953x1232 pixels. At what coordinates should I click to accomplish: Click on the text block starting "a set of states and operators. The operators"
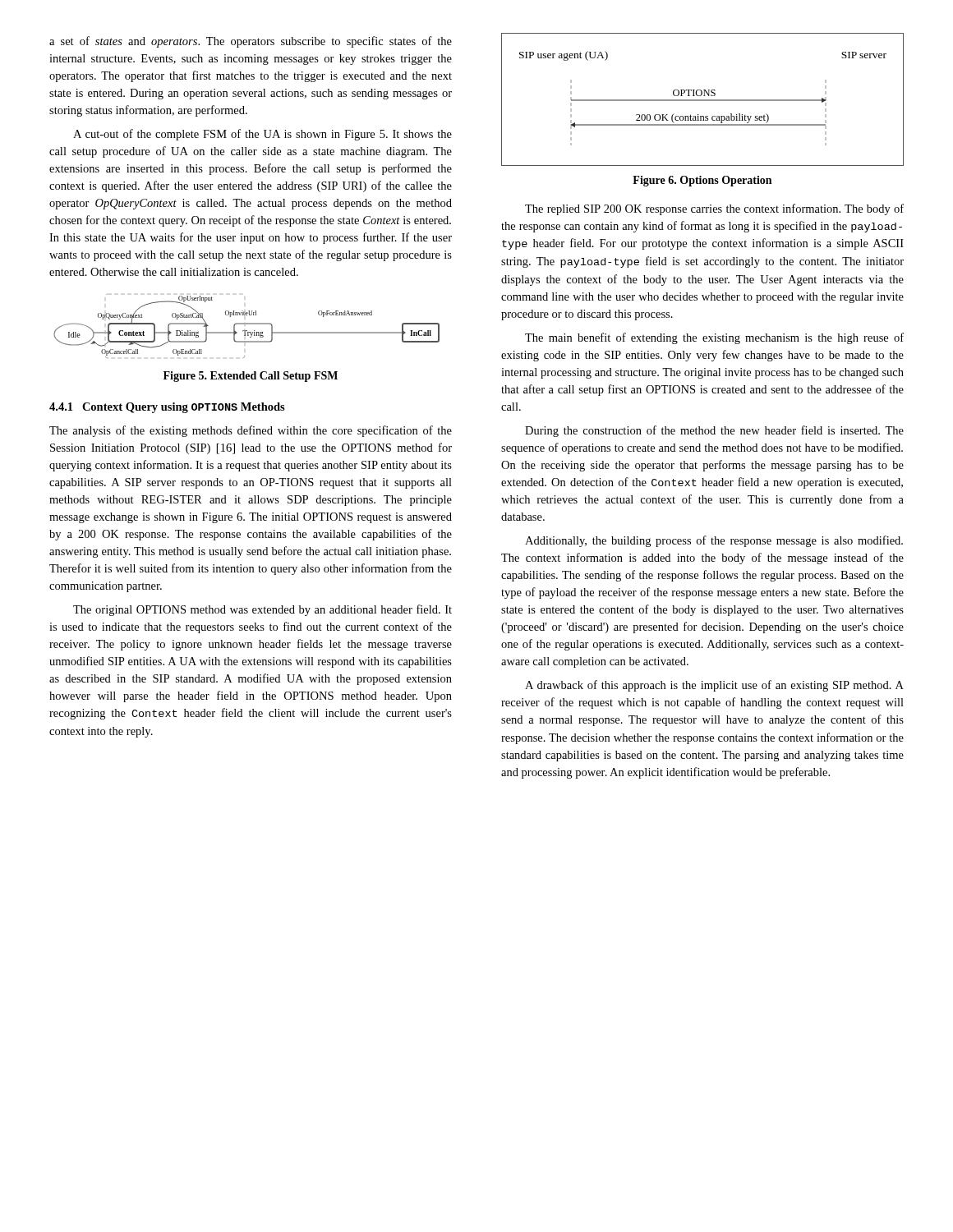251,157
